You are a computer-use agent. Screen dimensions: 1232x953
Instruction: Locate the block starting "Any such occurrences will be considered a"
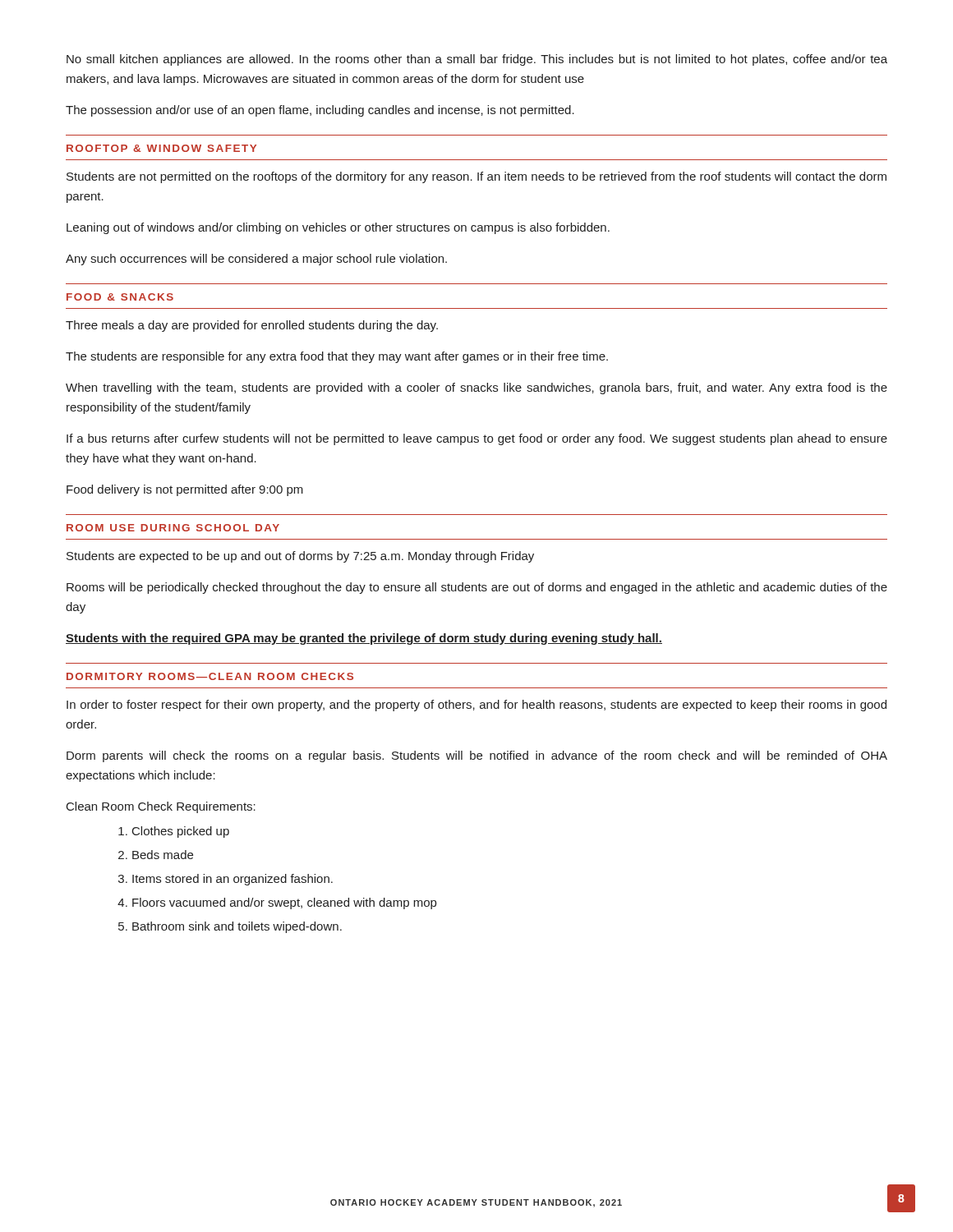257,258
